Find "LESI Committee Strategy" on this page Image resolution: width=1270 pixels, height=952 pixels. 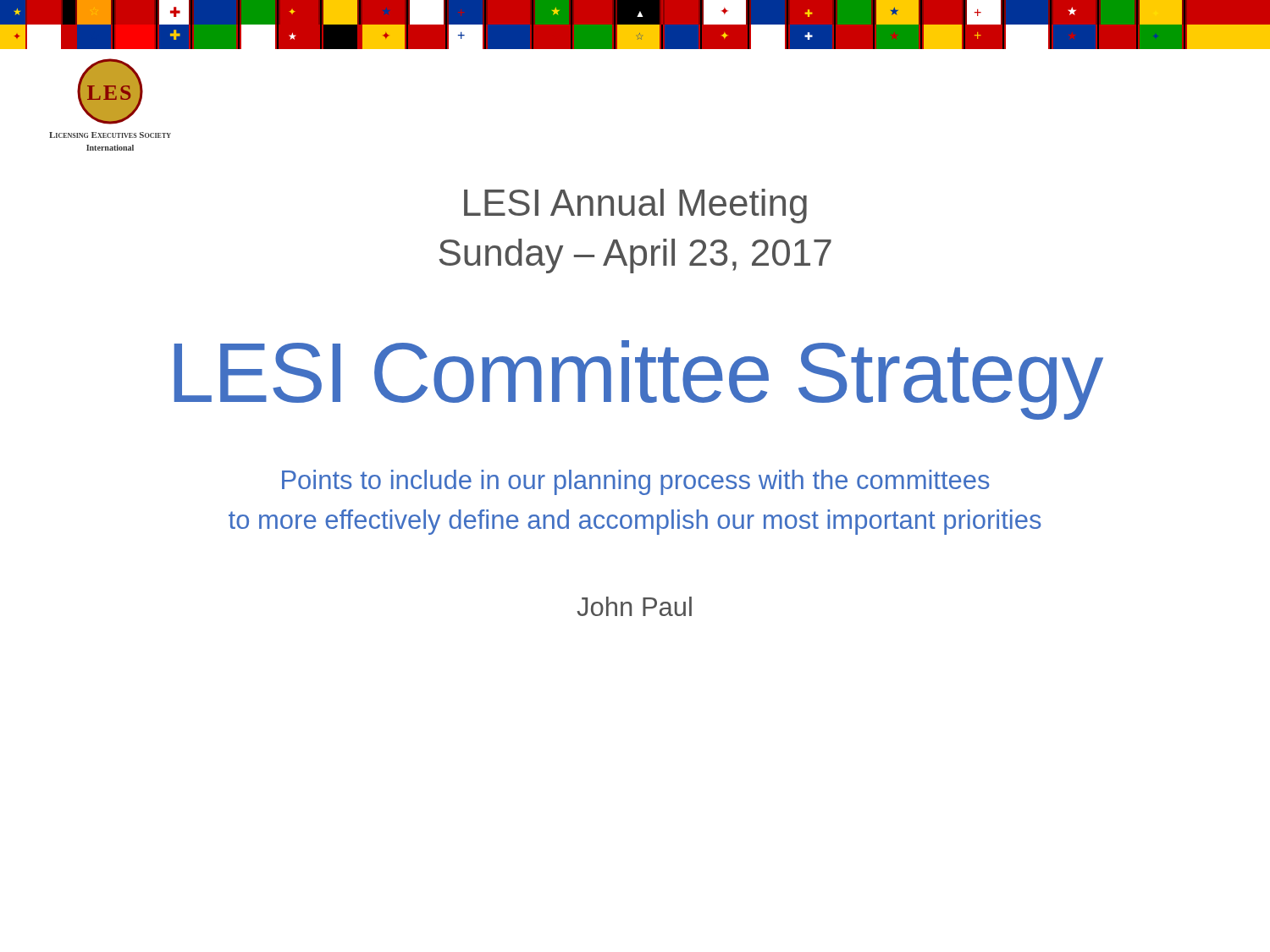point(635,372)
